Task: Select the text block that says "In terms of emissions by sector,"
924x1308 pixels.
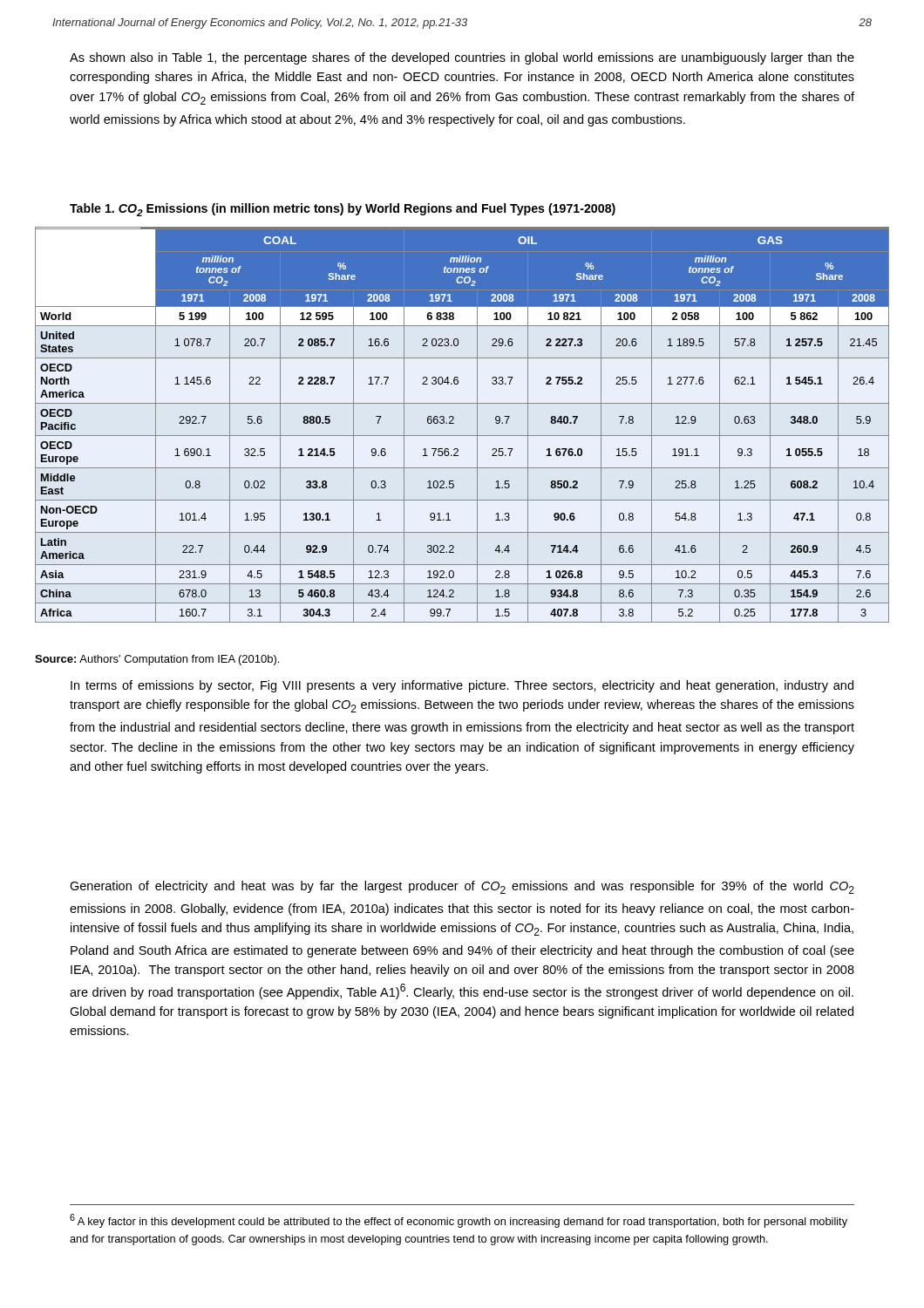Action: coord(462,726)
